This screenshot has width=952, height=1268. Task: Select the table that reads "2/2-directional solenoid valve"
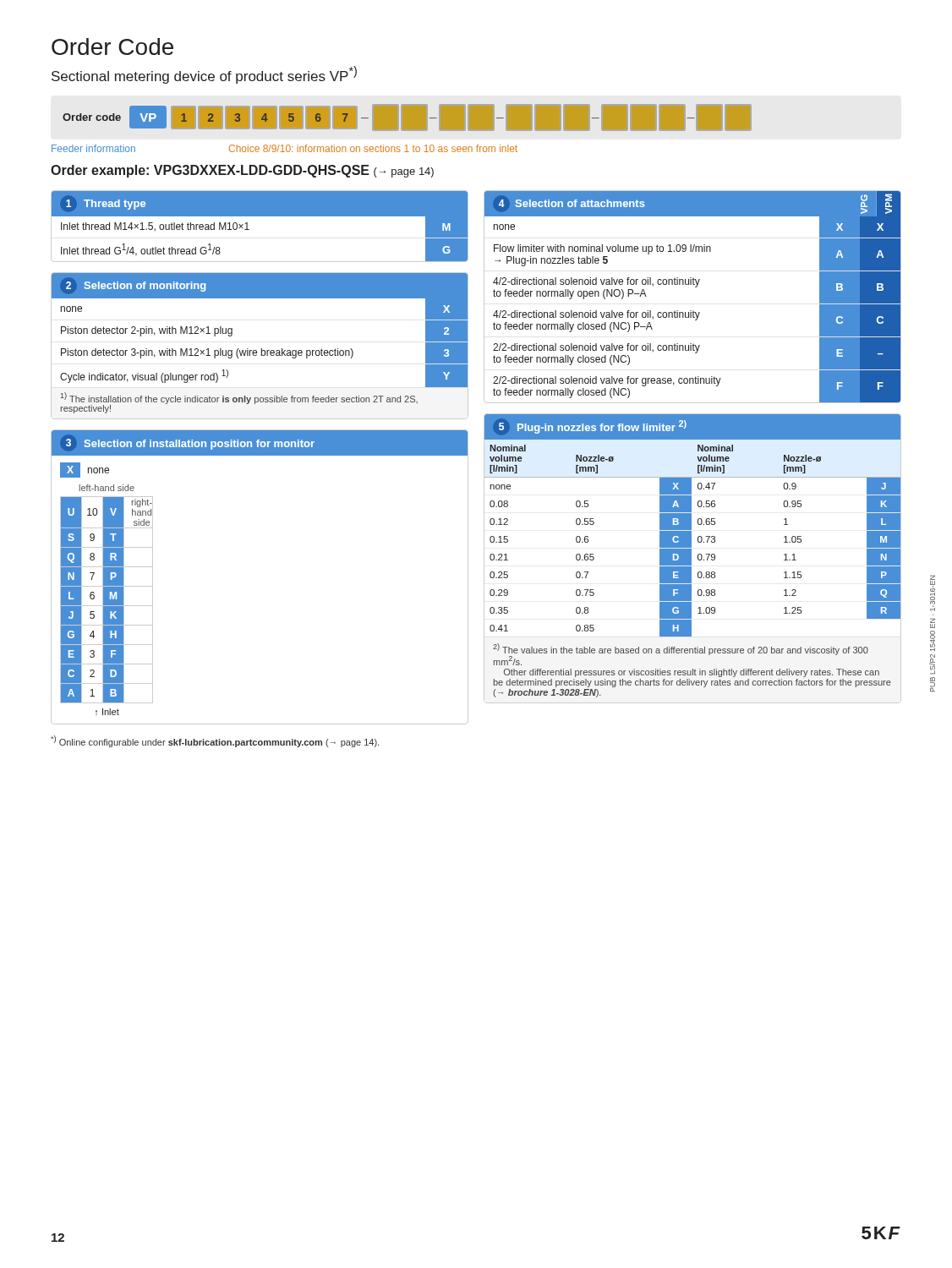point(692,296)
